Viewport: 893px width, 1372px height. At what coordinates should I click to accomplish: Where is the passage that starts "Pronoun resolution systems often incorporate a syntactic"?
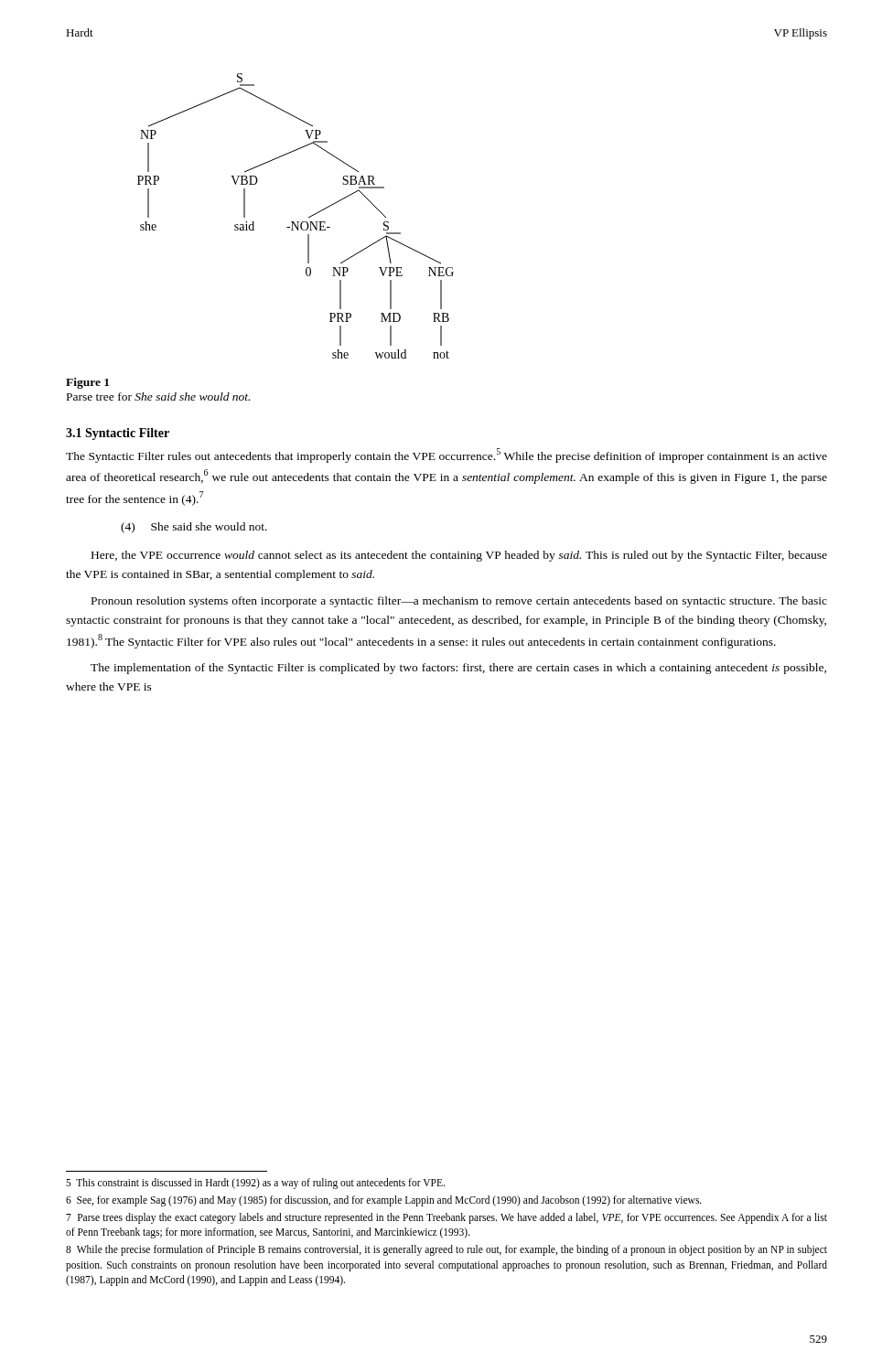[446, 621]
